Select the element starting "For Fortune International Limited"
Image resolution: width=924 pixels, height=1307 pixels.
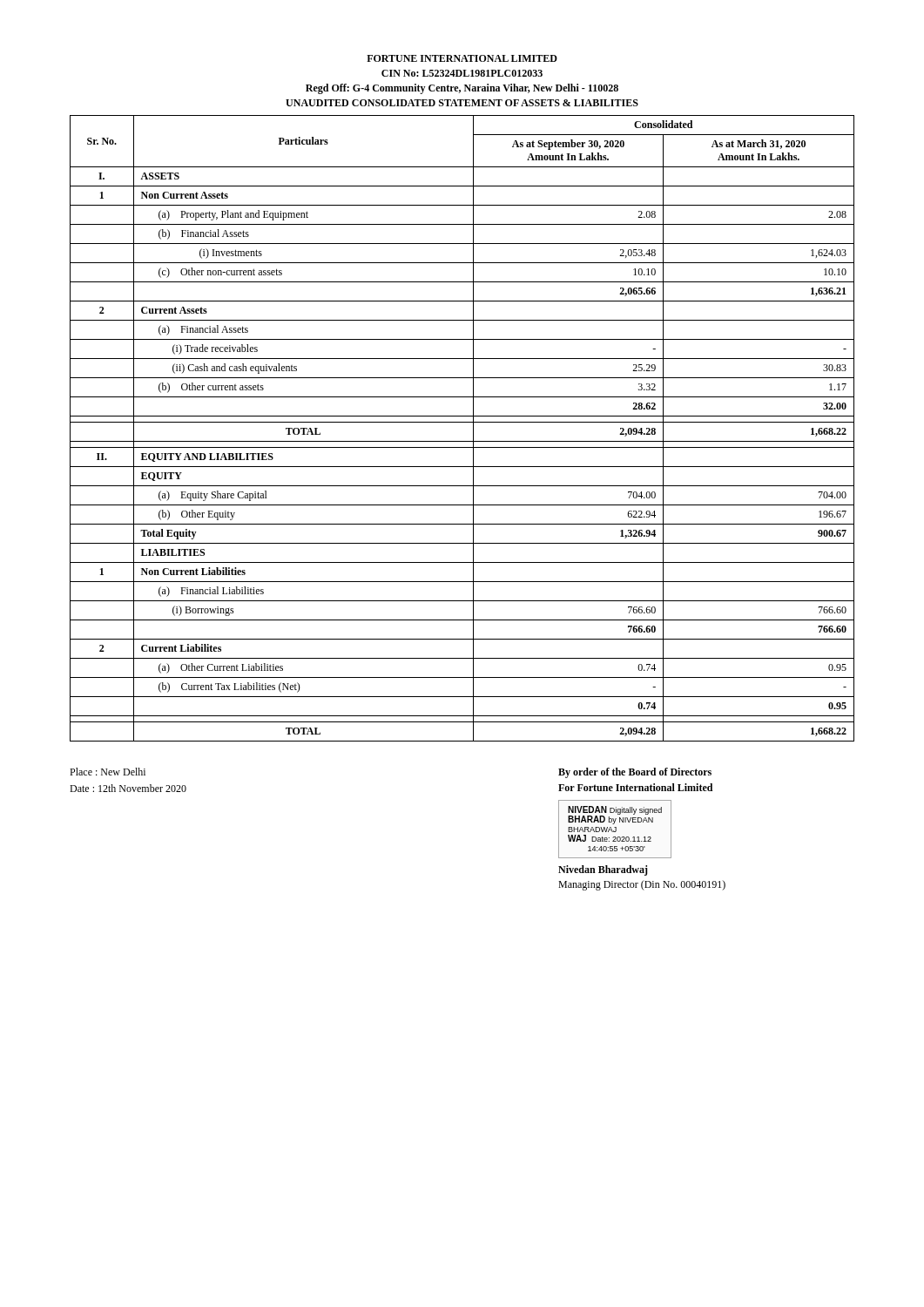click(x=635, y=788)
